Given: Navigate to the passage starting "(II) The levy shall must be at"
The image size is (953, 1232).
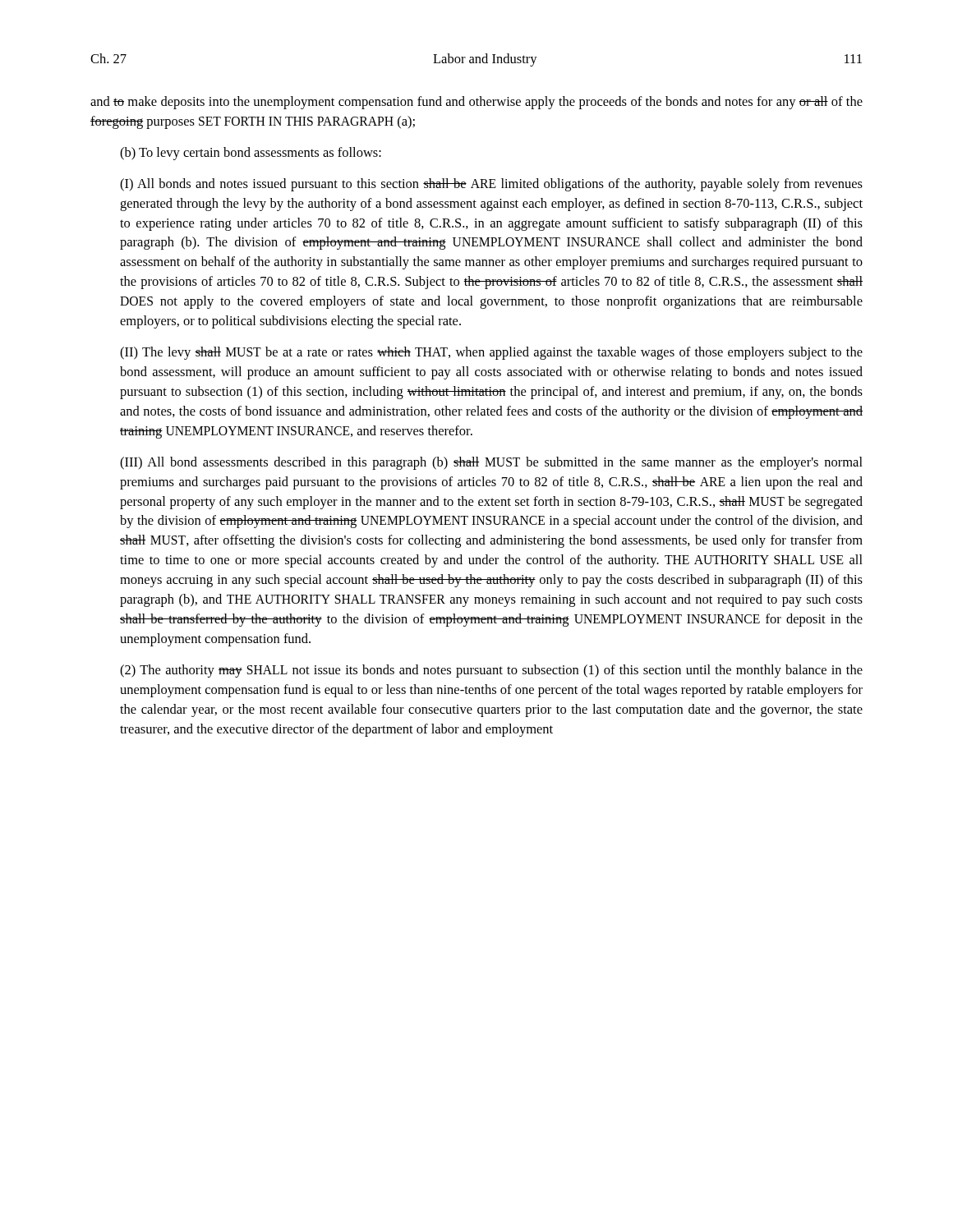Looking at the screenshot, I should coord(491,391).
